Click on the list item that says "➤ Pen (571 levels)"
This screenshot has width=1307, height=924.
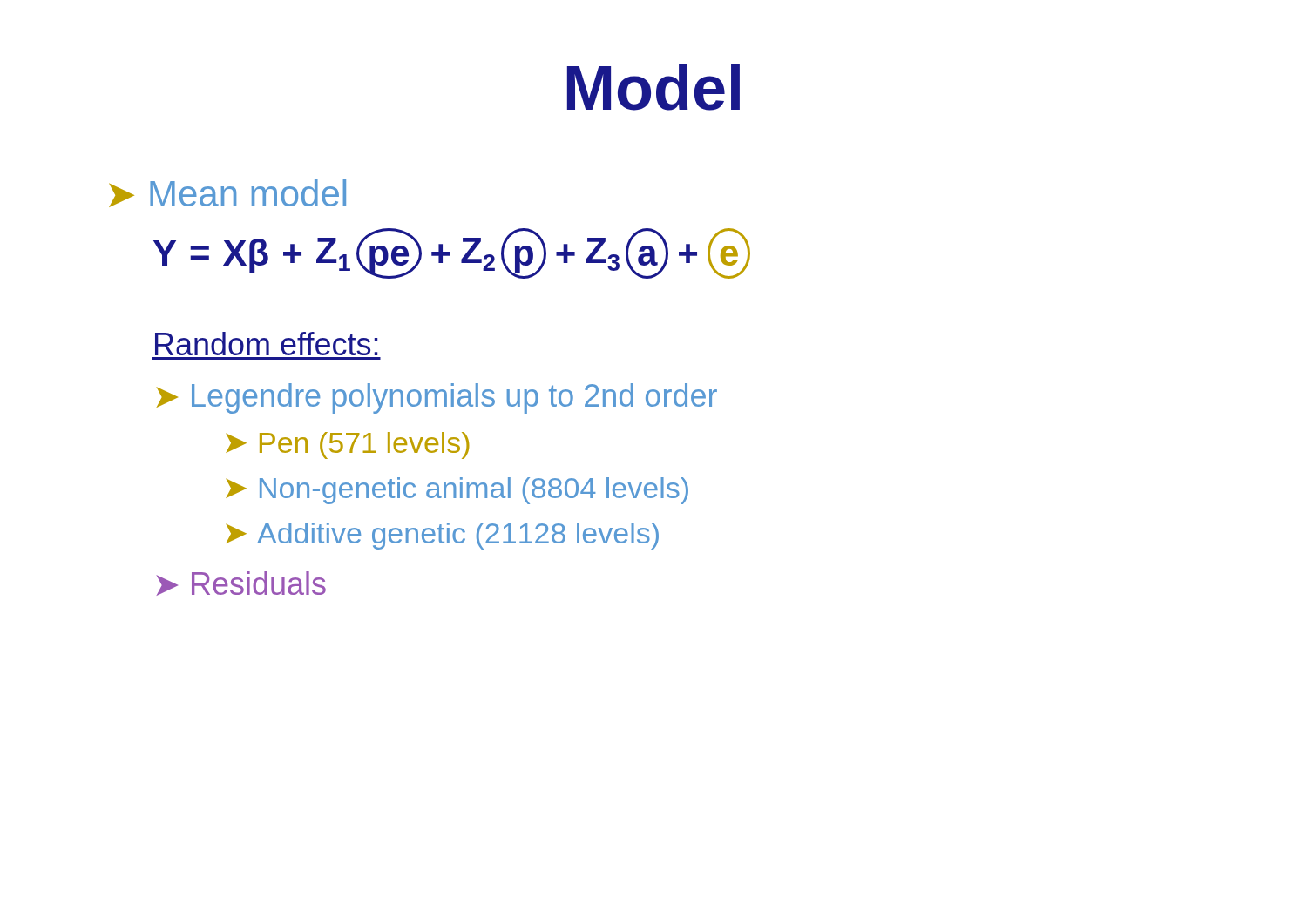coord(347,442)
